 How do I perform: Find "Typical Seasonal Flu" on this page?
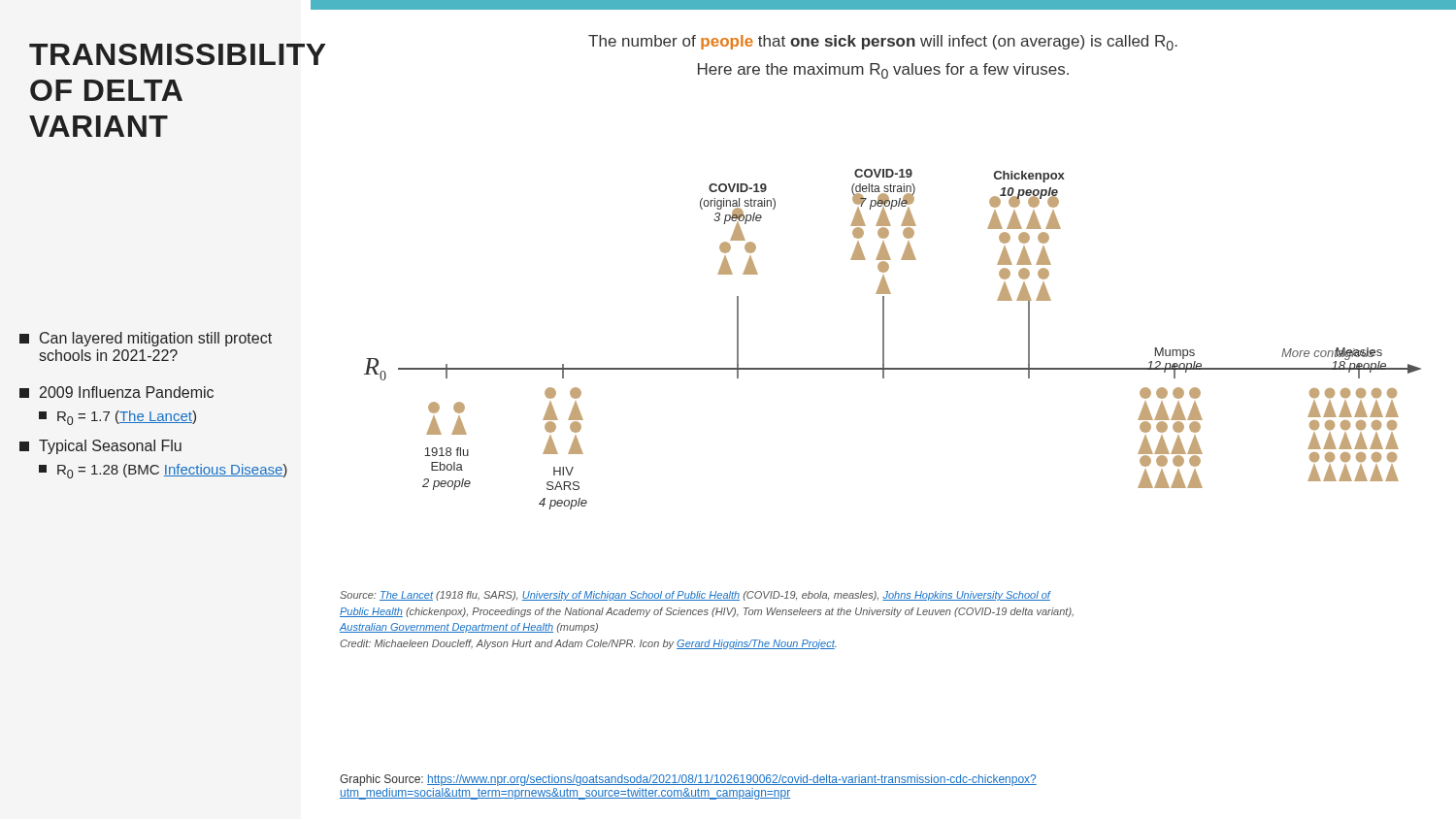point(101,446)
